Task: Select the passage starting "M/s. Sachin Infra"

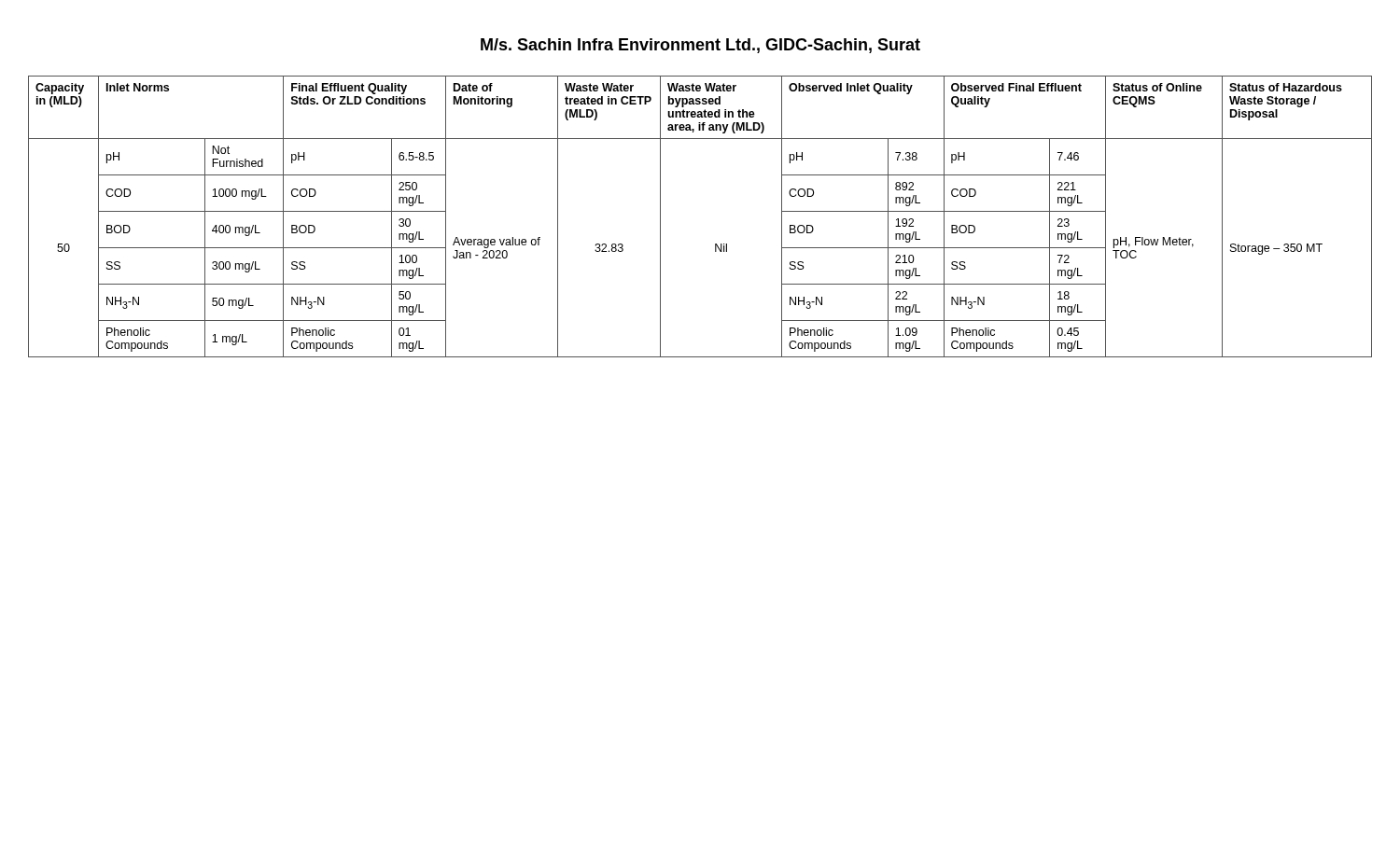Action: click(700, 45)
